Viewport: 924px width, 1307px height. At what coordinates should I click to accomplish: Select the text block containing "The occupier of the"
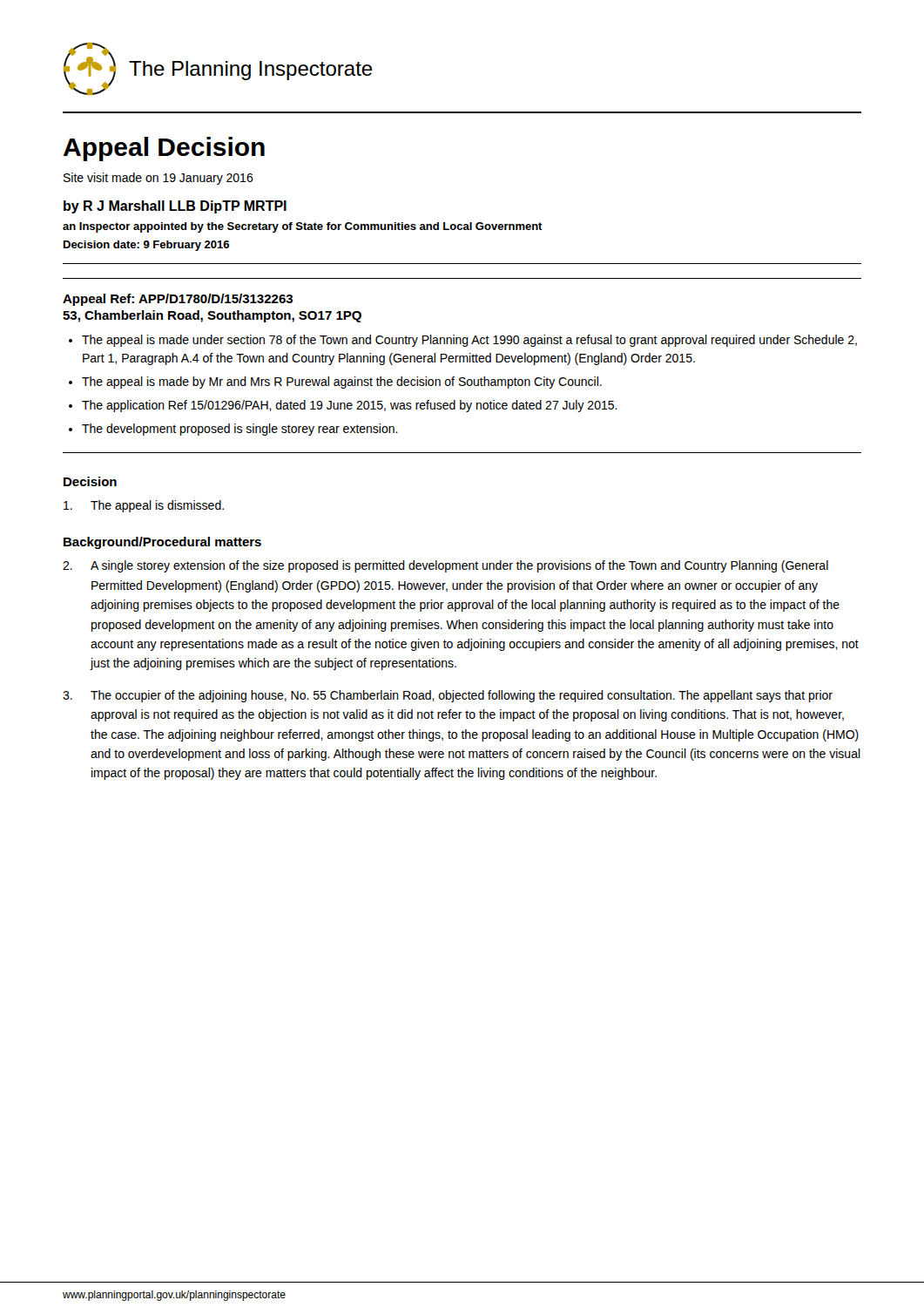[x=462, y=734]
